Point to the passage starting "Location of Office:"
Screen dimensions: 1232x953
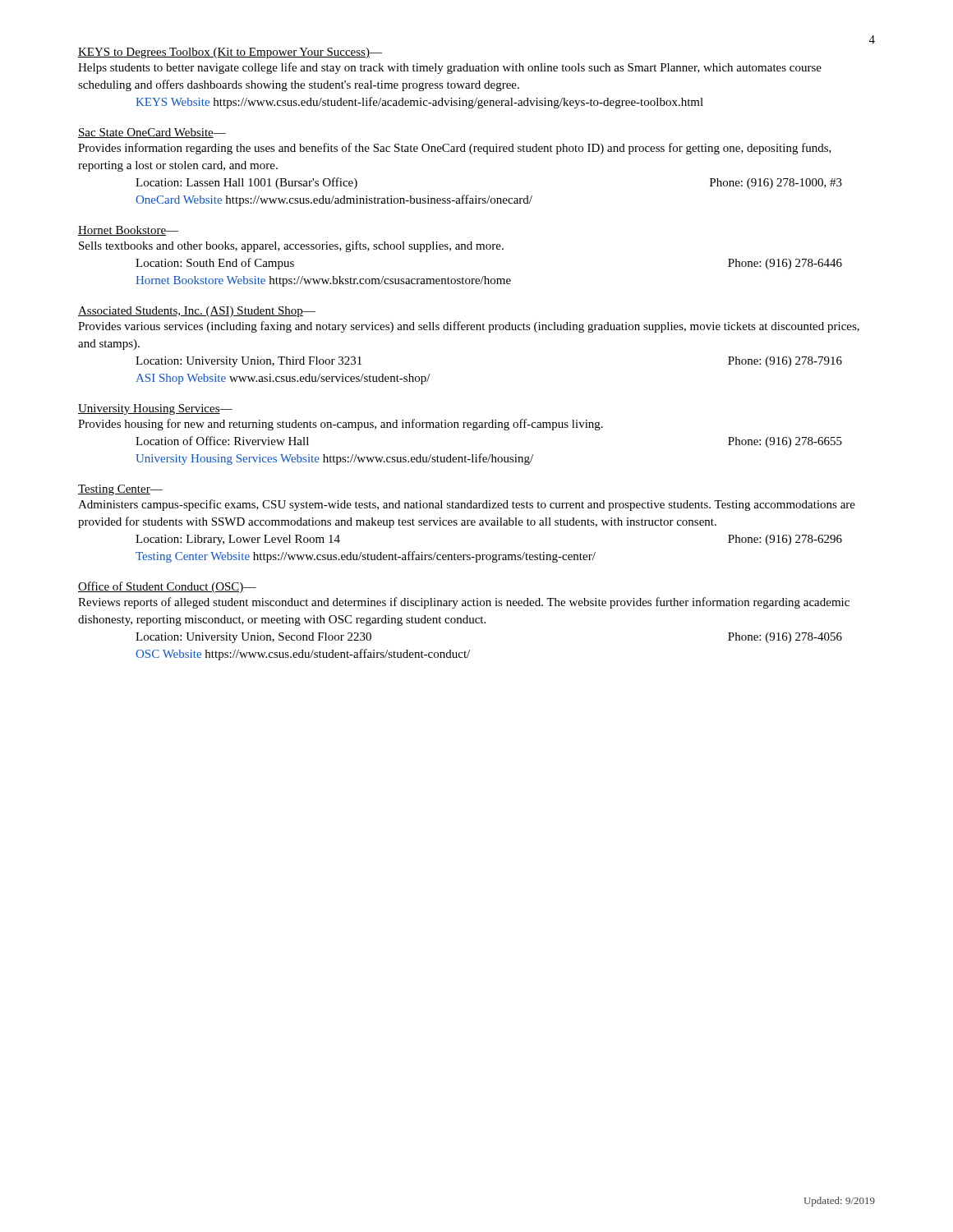pyautogui.click(x=505, y=450)
